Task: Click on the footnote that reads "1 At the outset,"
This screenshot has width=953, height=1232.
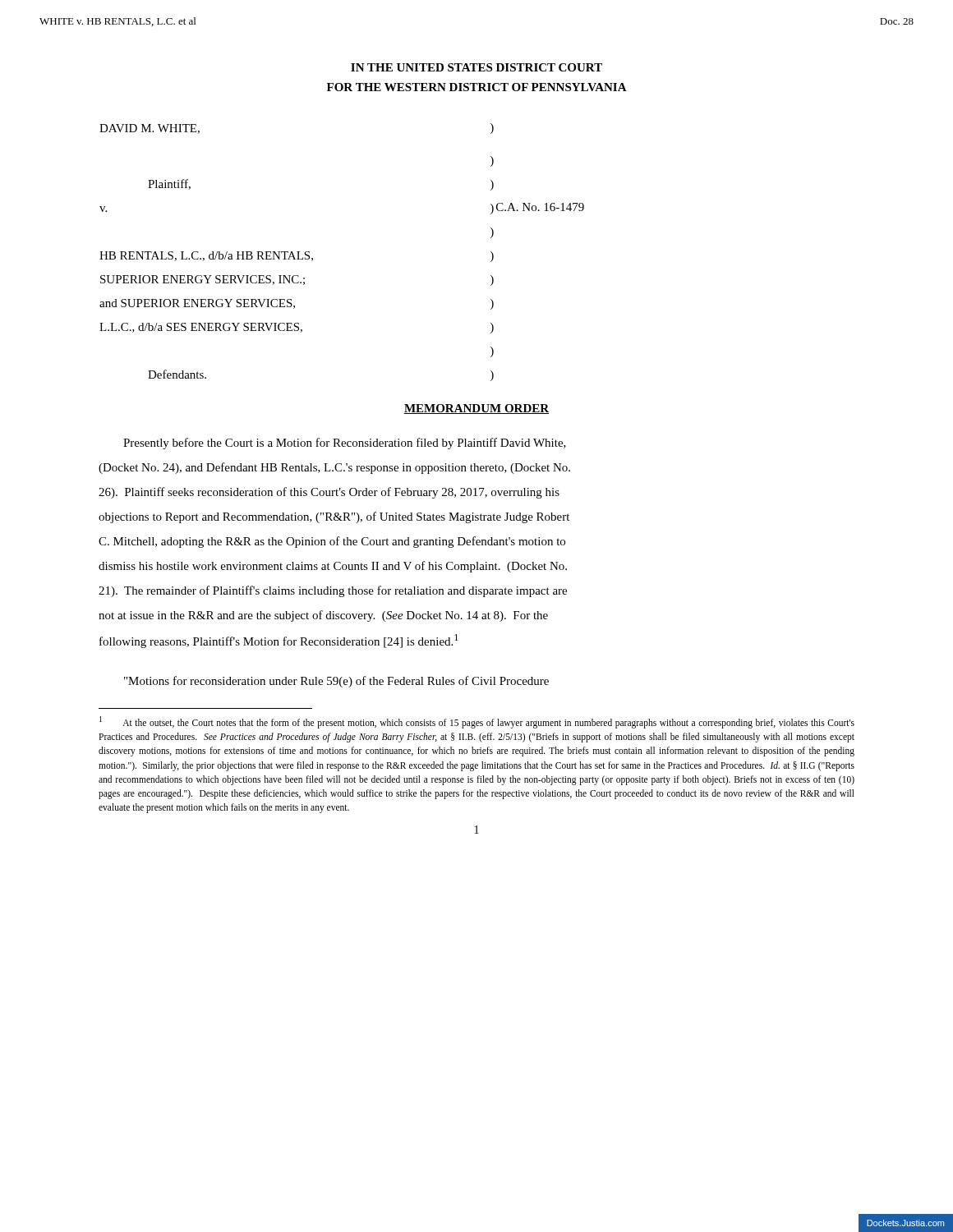Action: pyautogui.click(x=476, y=764)
